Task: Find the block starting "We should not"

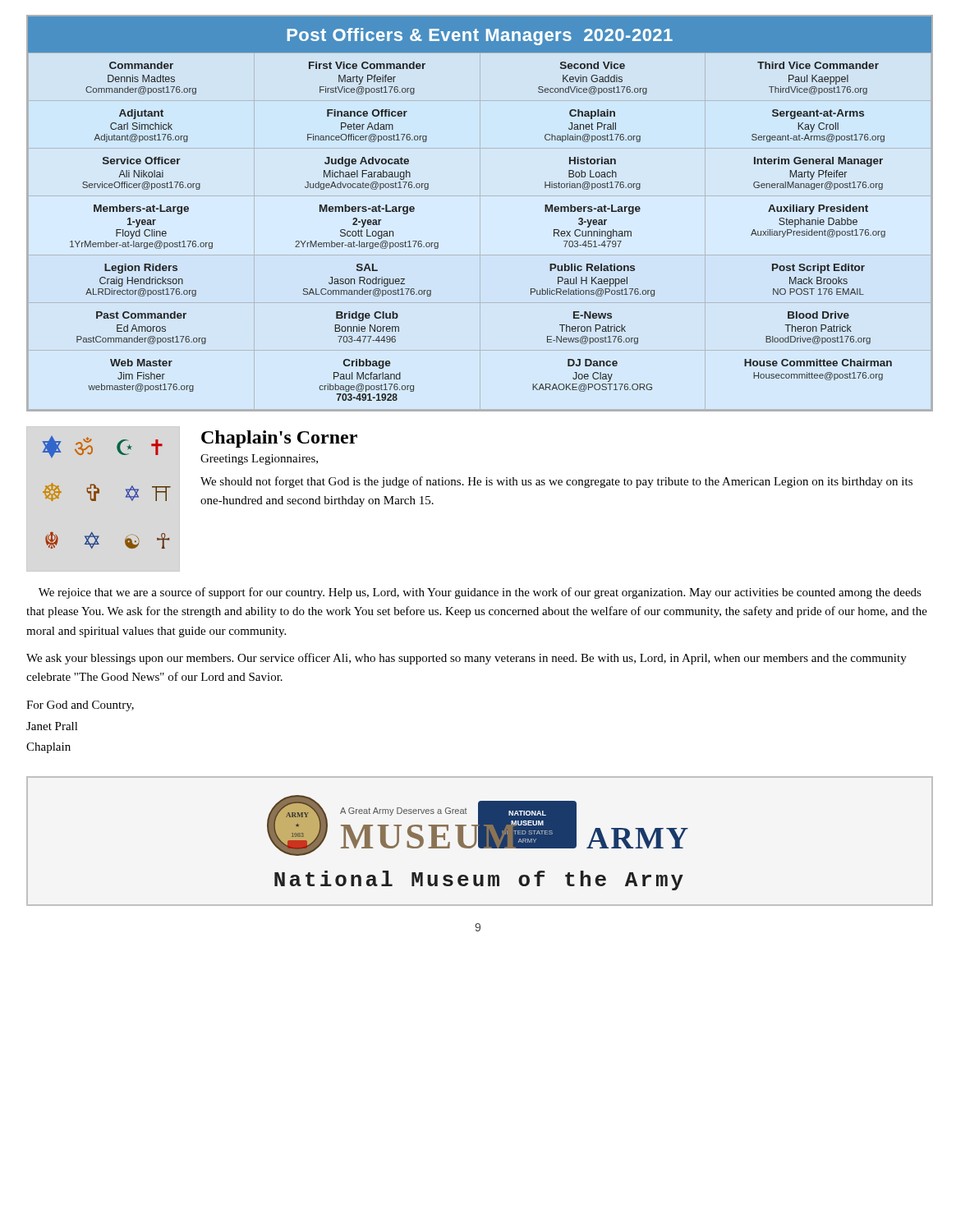Action: pos(557,491)
